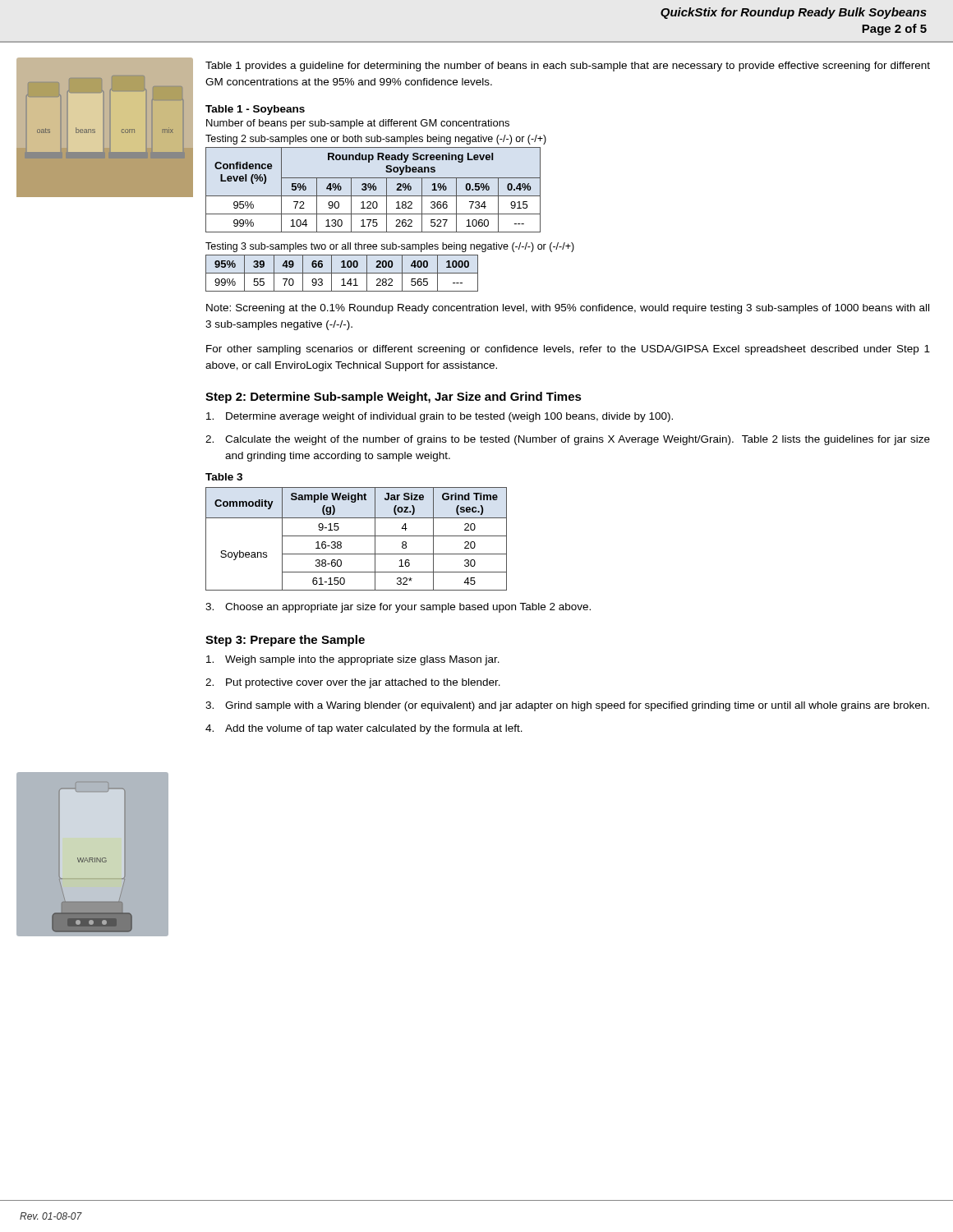Image resolution: width=953 pixels, height=1232 pixels.
Task: Select the element starting "For other sampling"
Action: pyautogui.click(x=568, y=357)
